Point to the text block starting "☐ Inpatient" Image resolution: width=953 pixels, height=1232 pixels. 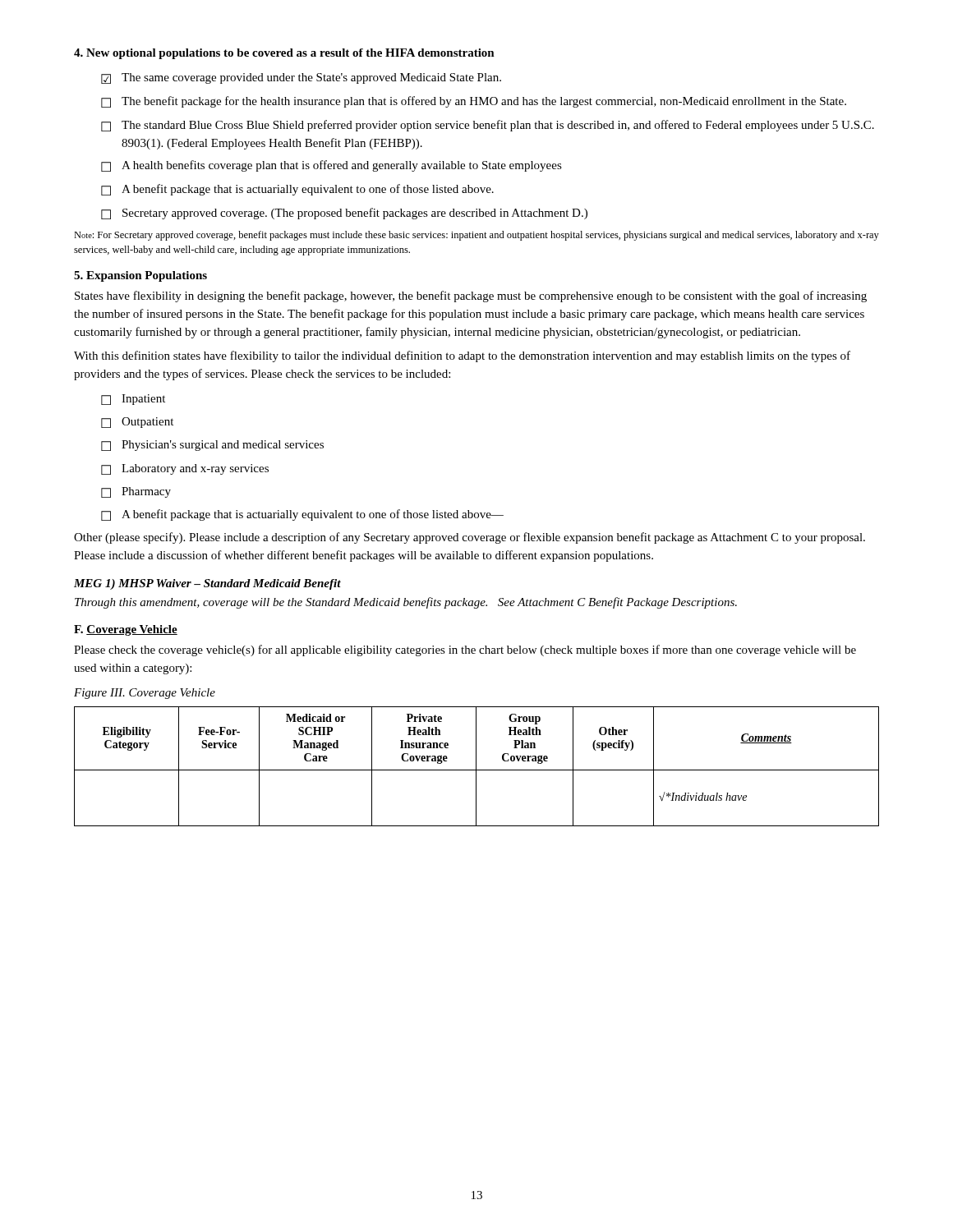(x=133, y=400)
